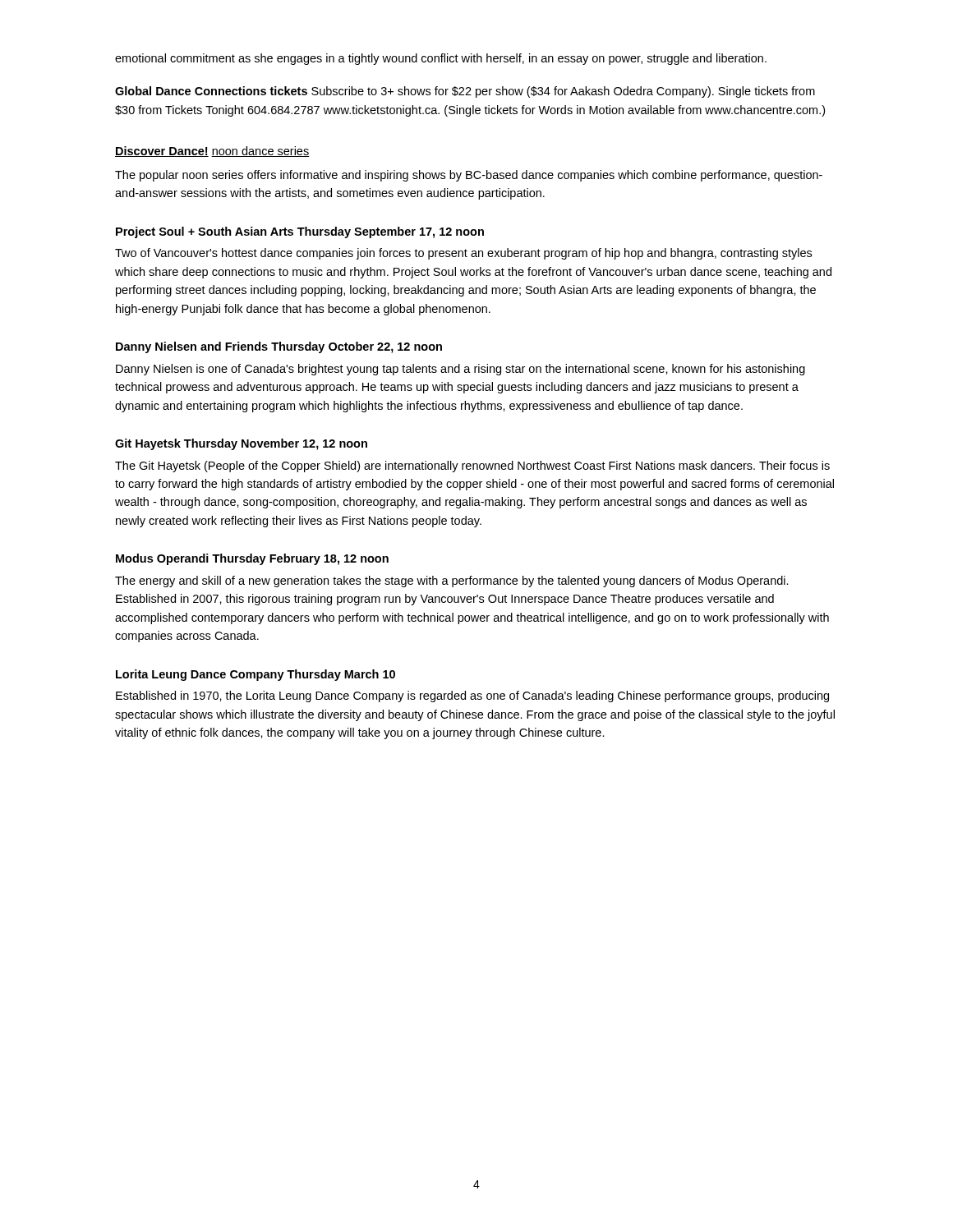Where is the passage that starts "emotional commitment as"?
The image size is (953, 1232).
[441, 58]
